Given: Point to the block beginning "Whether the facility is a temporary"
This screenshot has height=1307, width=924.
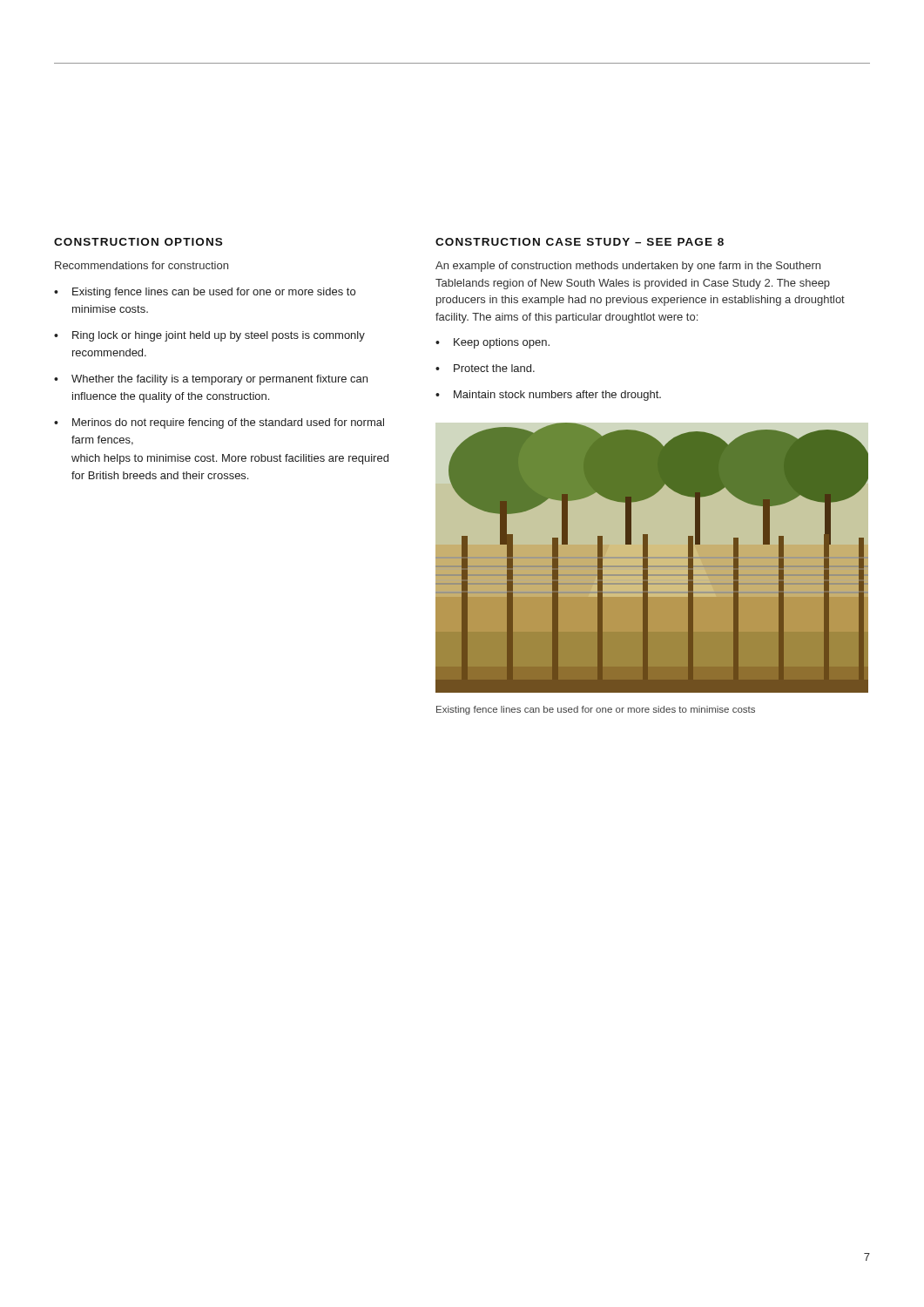Looking at the screenshot, I should pyautogui.click(x=220, y=387).
